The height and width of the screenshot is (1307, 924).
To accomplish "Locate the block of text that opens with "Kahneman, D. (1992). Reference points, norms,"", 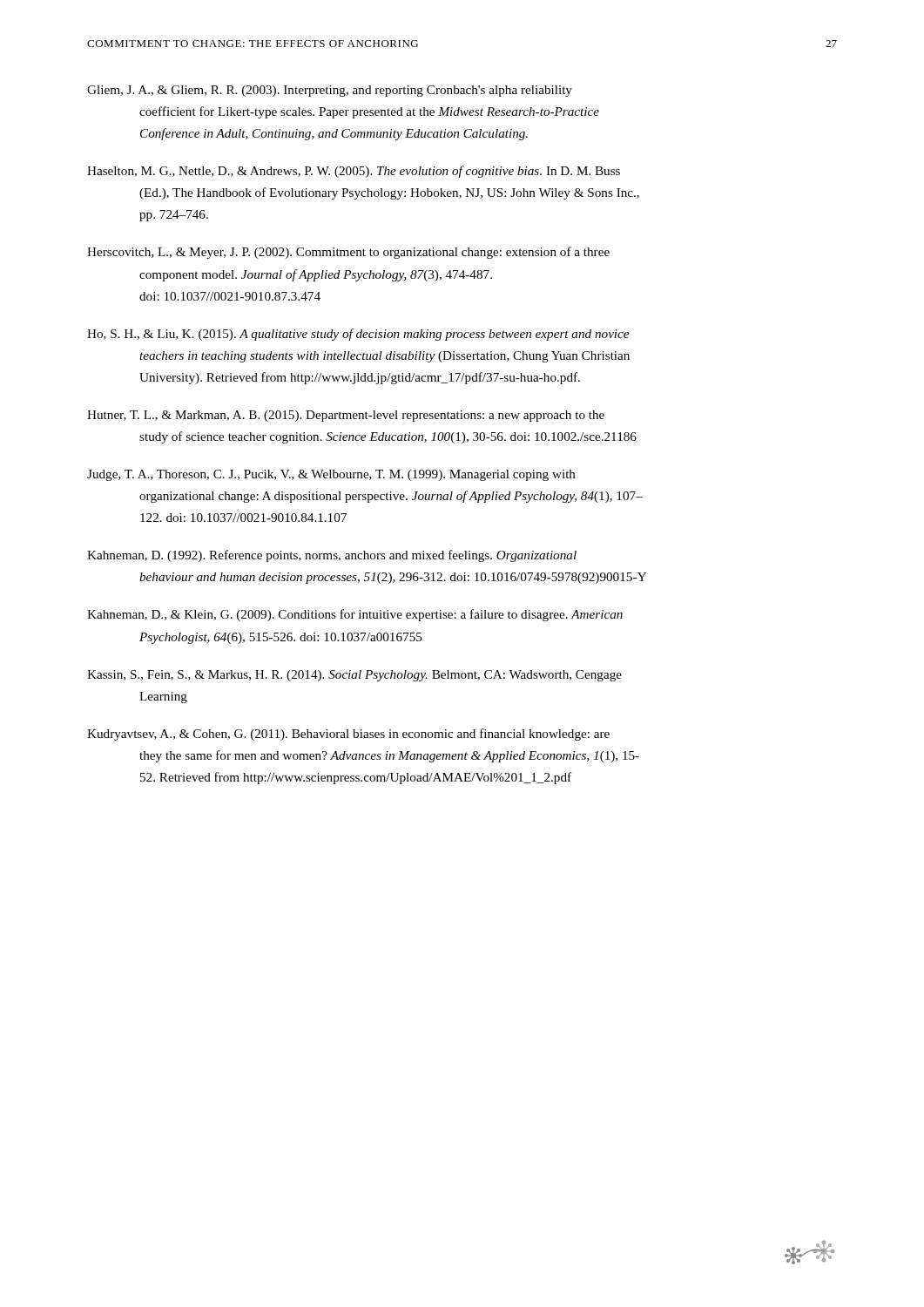I will (462, 566).
